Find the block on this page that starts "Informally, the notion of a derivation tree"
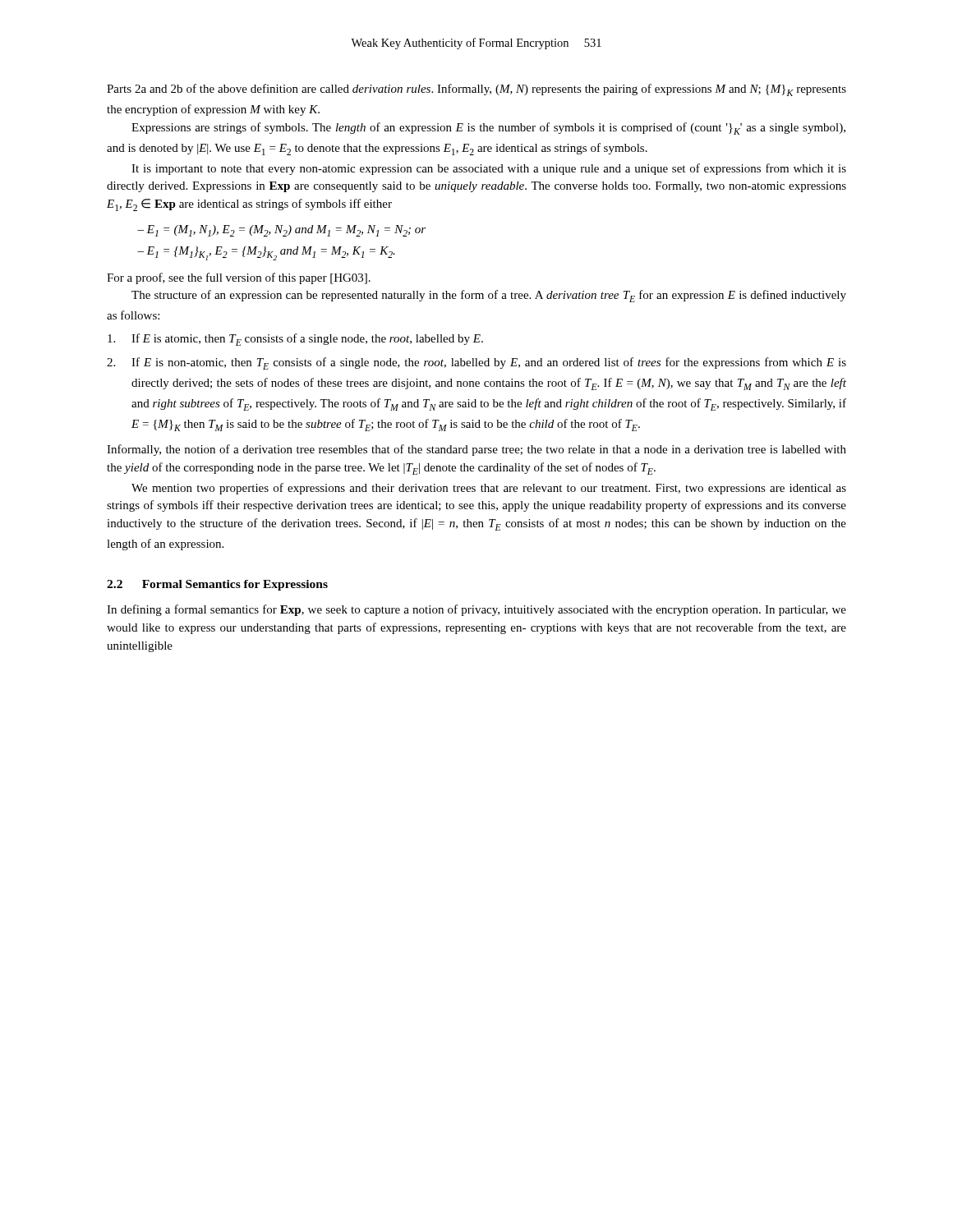The image size is (953, 1232). (476, 460)
